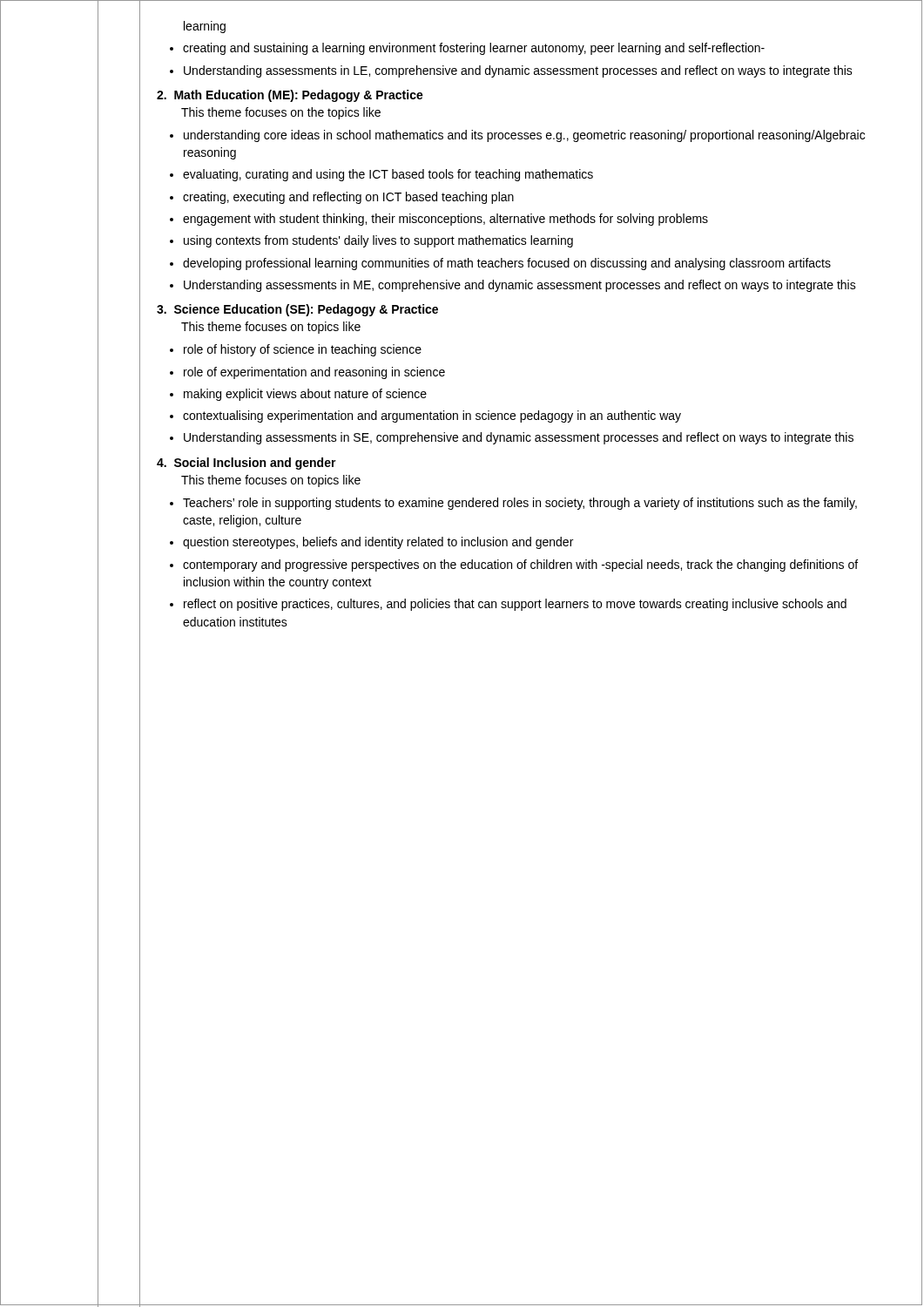Select the region starting "role of experimentation"
This screenshot has width=924, height=1307.
[314, 372]
